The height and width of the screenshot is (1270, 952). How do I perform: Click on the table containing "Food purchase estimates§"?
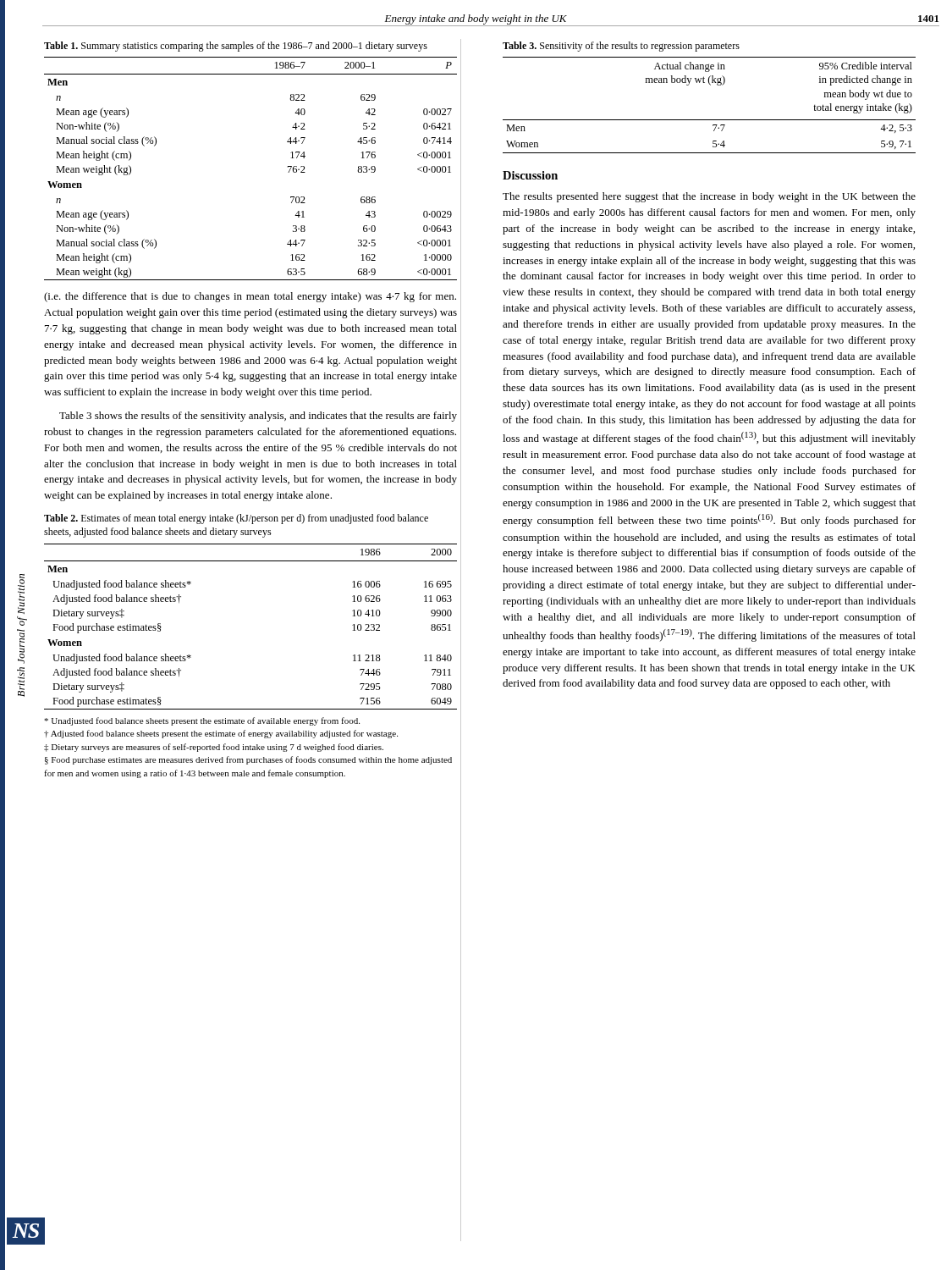pos(250,626)
